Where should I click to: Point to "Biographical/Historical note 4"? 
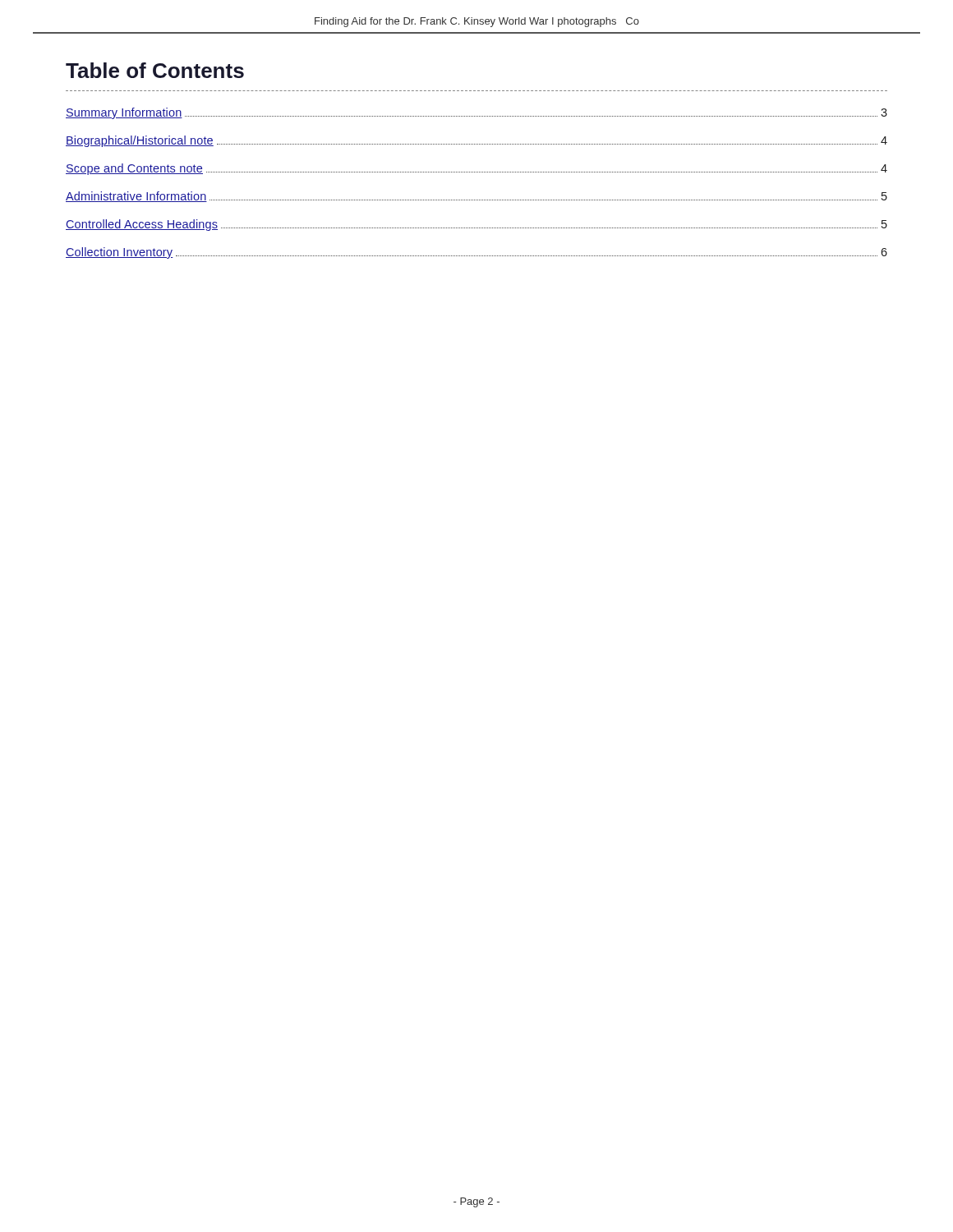tap(476, 140)
